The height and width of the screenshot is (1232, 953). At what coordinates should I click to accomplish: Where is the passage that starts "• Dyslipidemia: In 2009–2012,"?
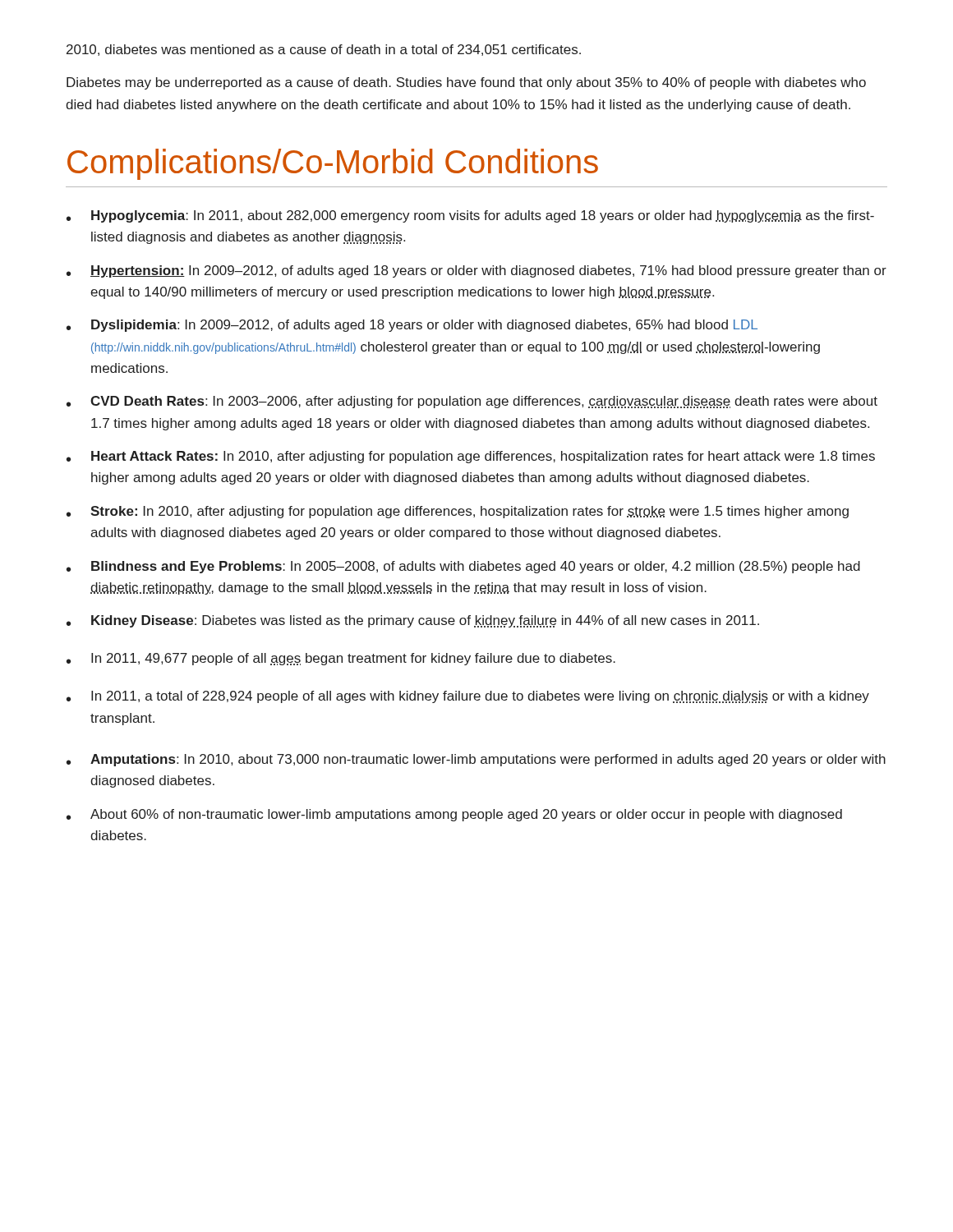click(x=476, y=347)
